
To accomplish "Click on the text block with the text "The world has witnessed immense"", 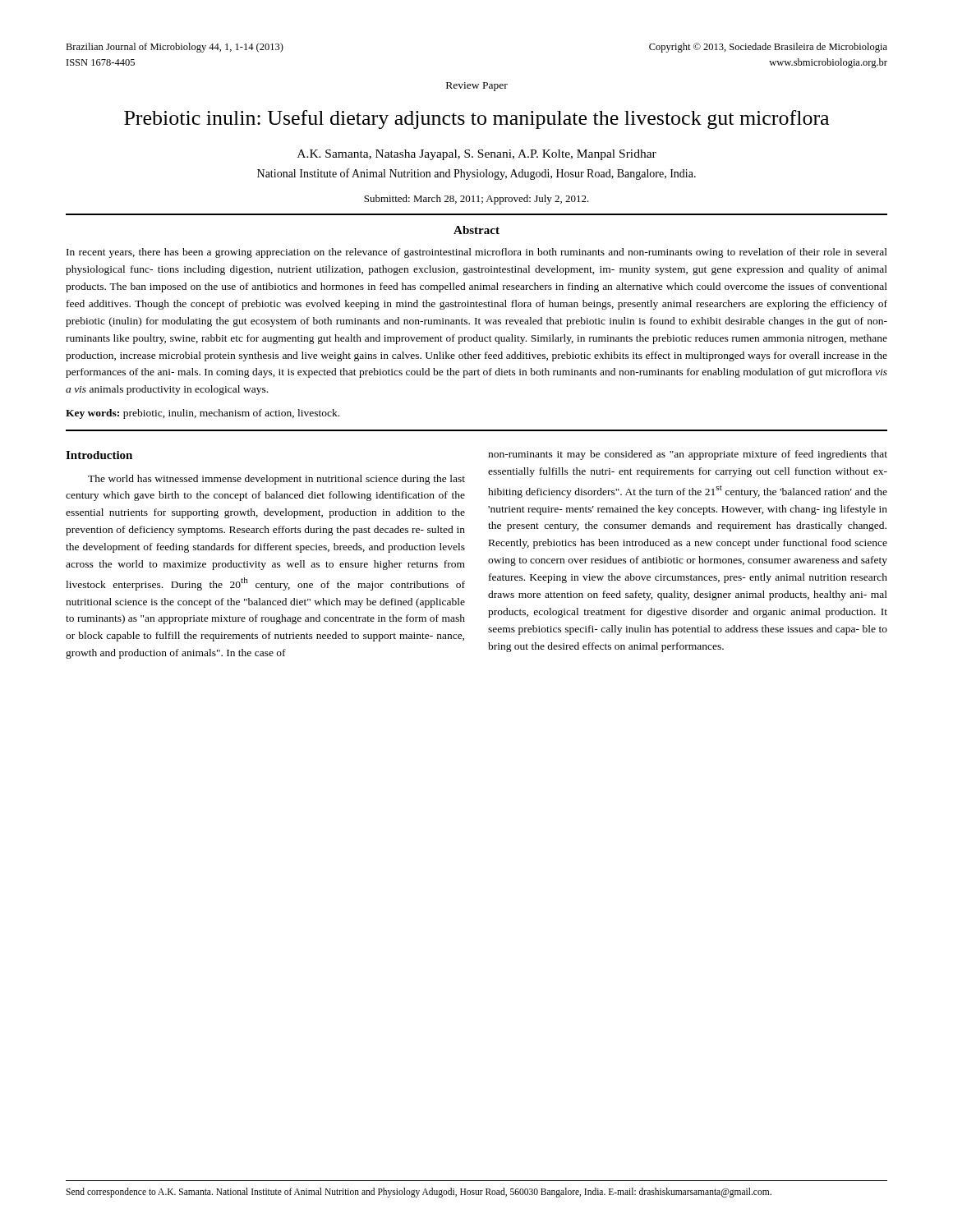I will click(x=265, y=566).
